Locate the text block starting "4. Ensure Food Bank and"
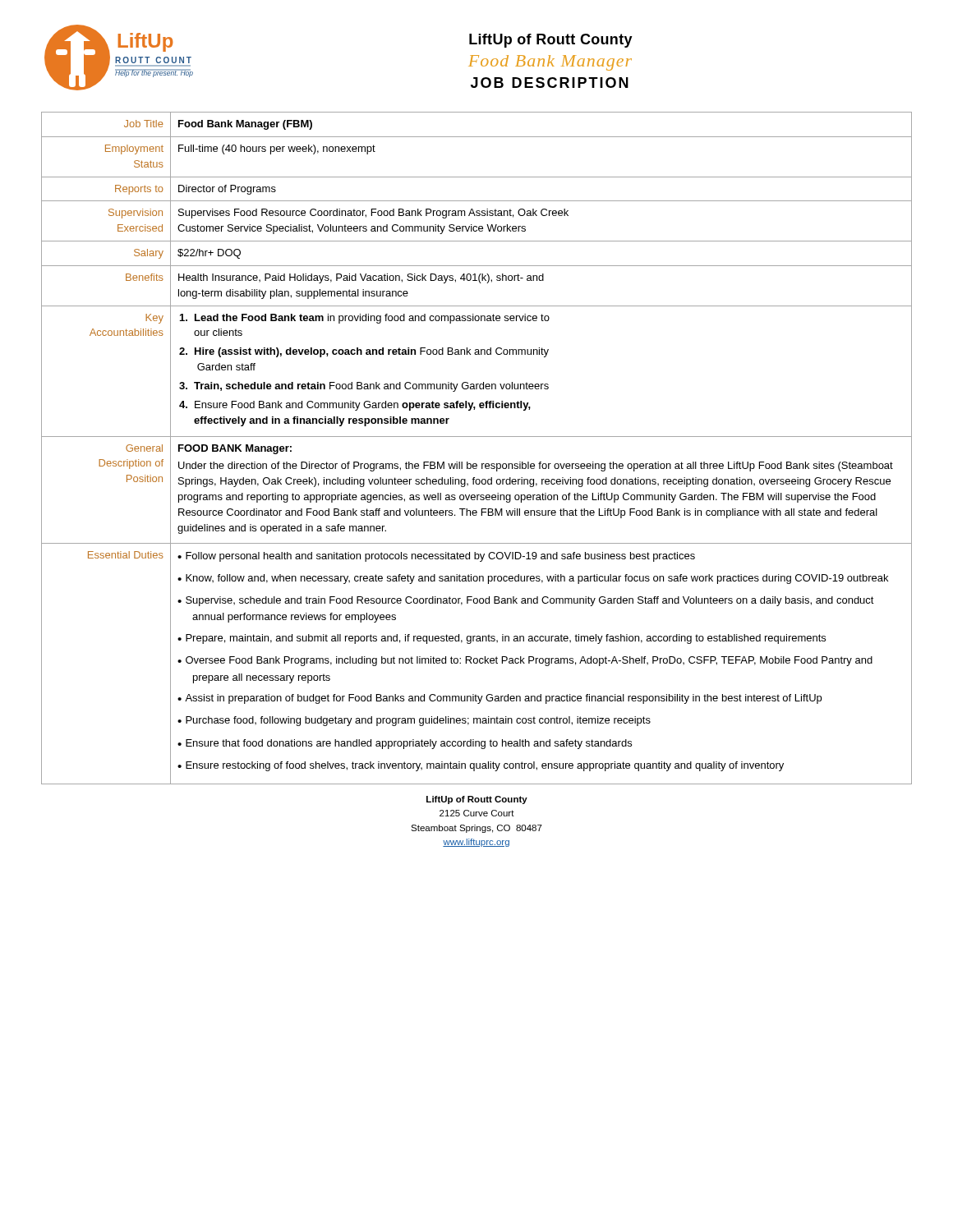953x1232 pixels. coord(355,412)
